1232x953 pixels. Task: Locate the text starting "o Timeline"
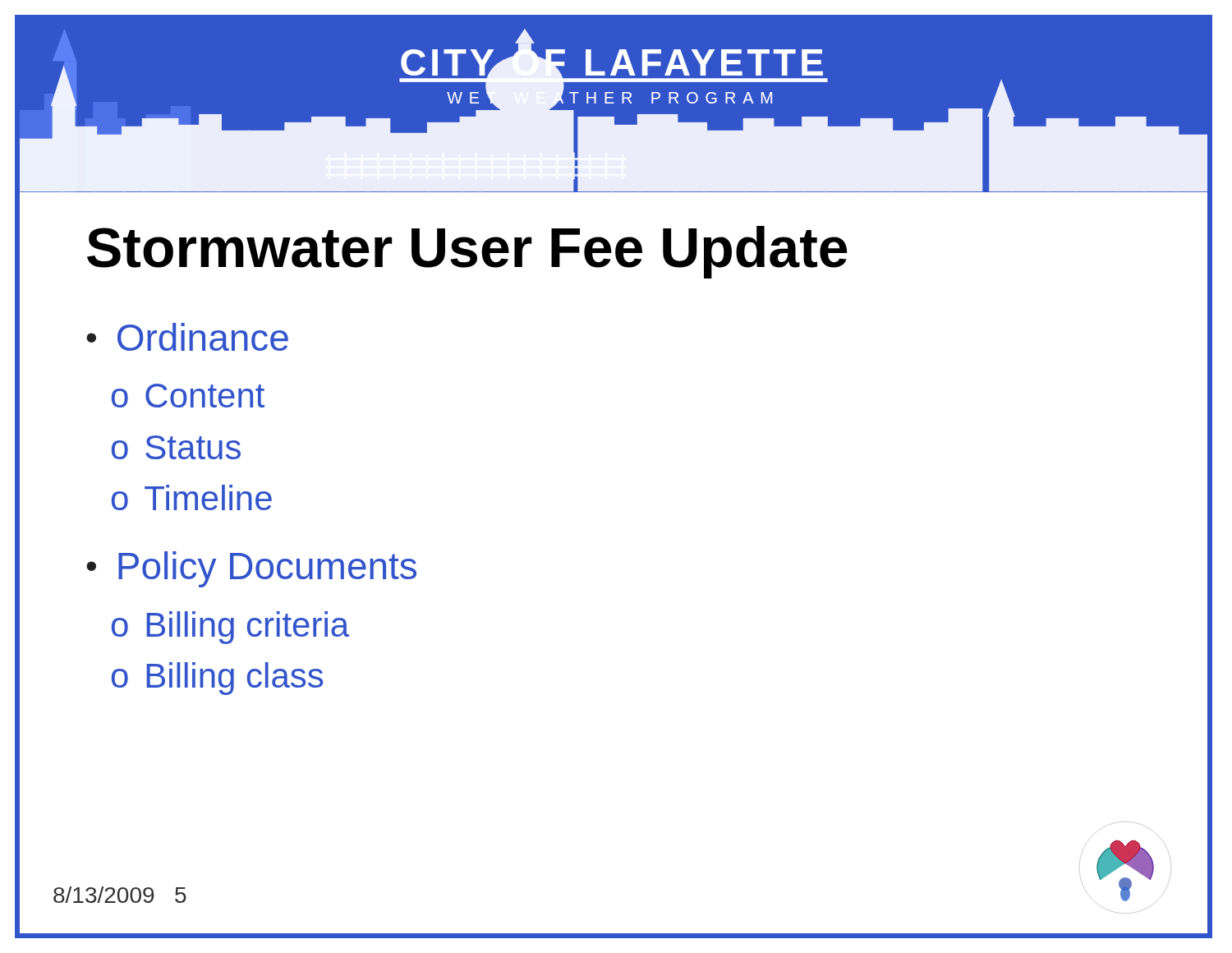192,499
